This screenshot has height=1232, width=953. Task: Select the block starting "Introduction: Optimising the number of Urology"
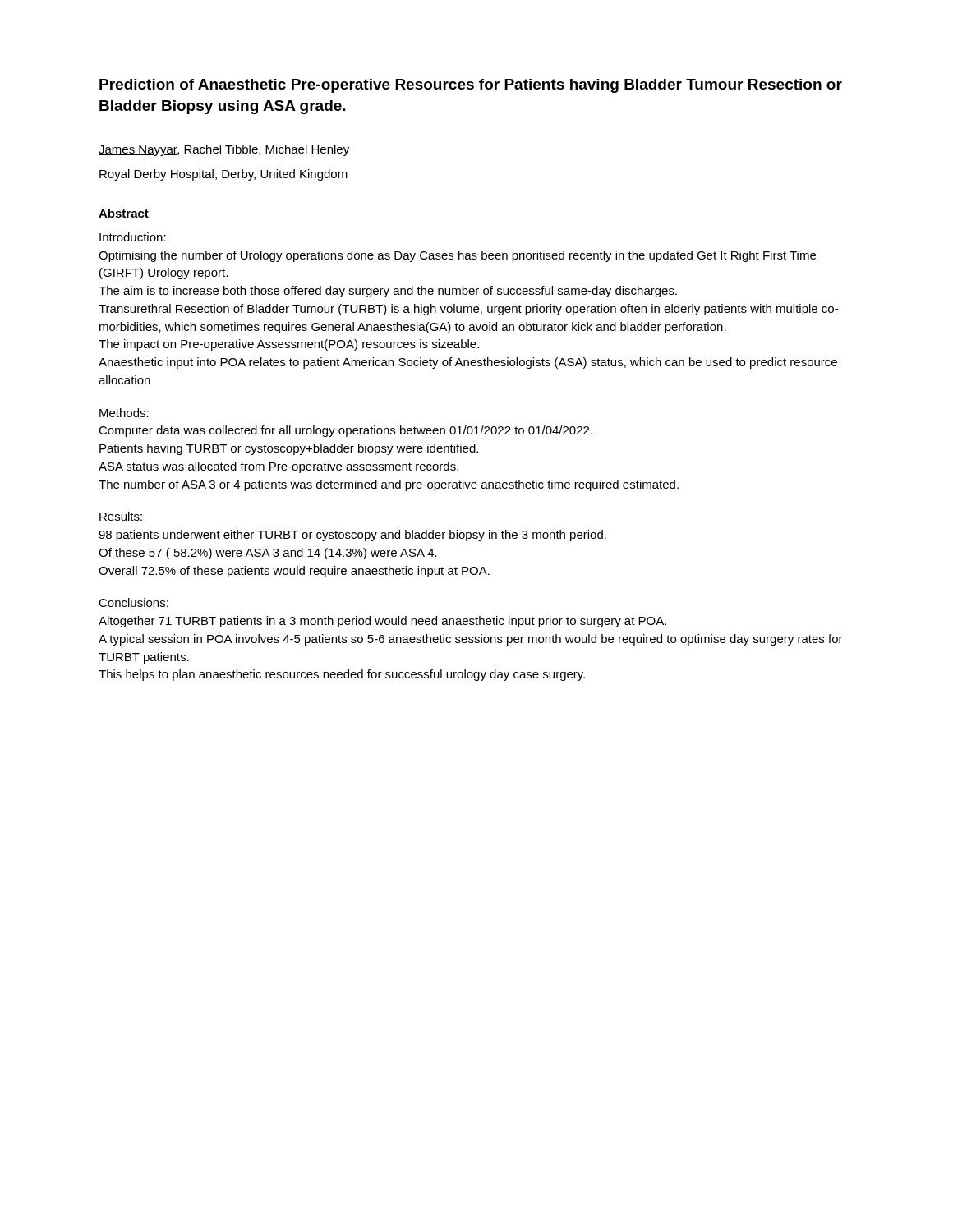coord(476,456)
